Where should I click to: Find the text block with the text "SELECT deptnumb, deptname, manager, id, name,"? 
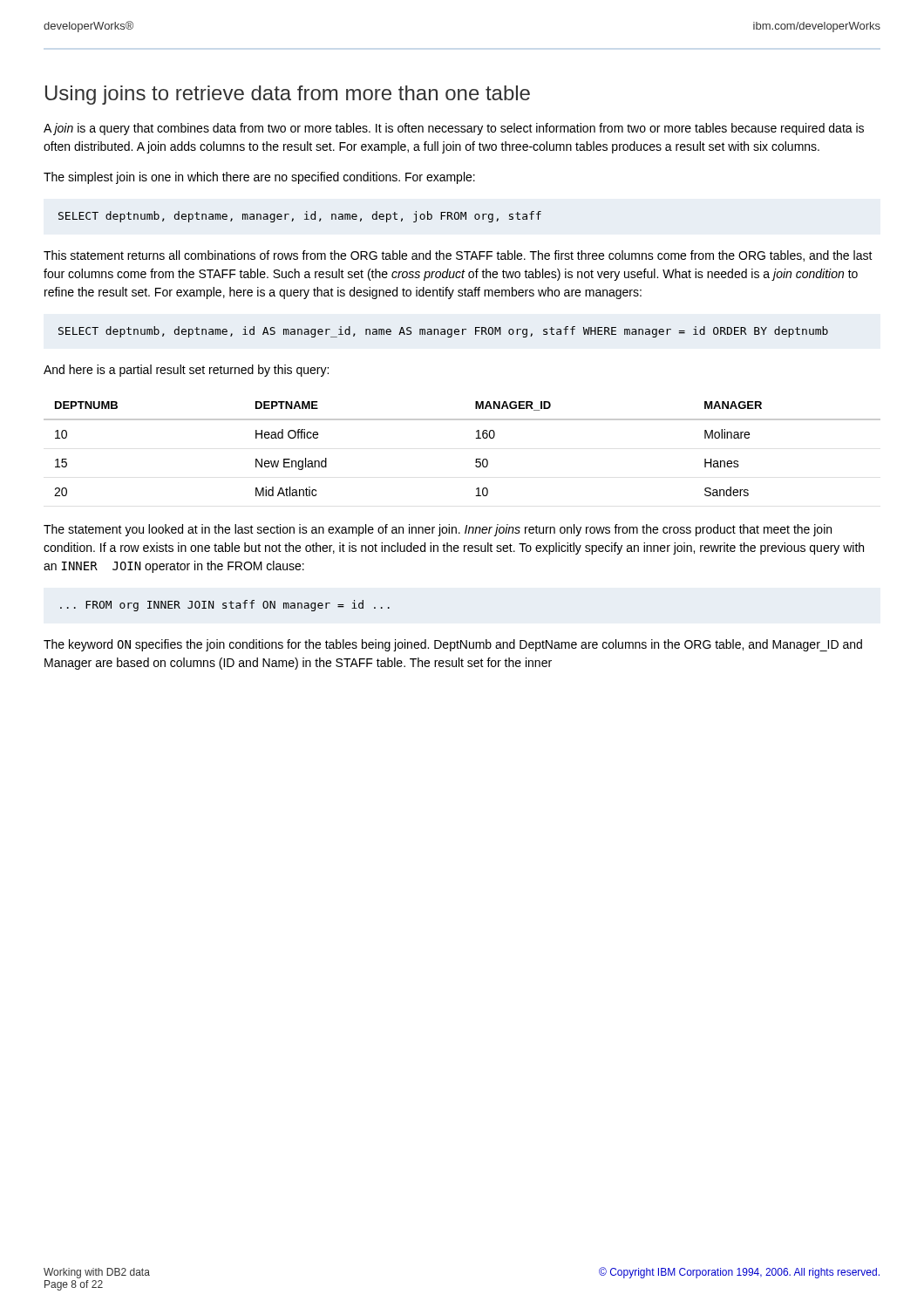[x=300, y=216]
